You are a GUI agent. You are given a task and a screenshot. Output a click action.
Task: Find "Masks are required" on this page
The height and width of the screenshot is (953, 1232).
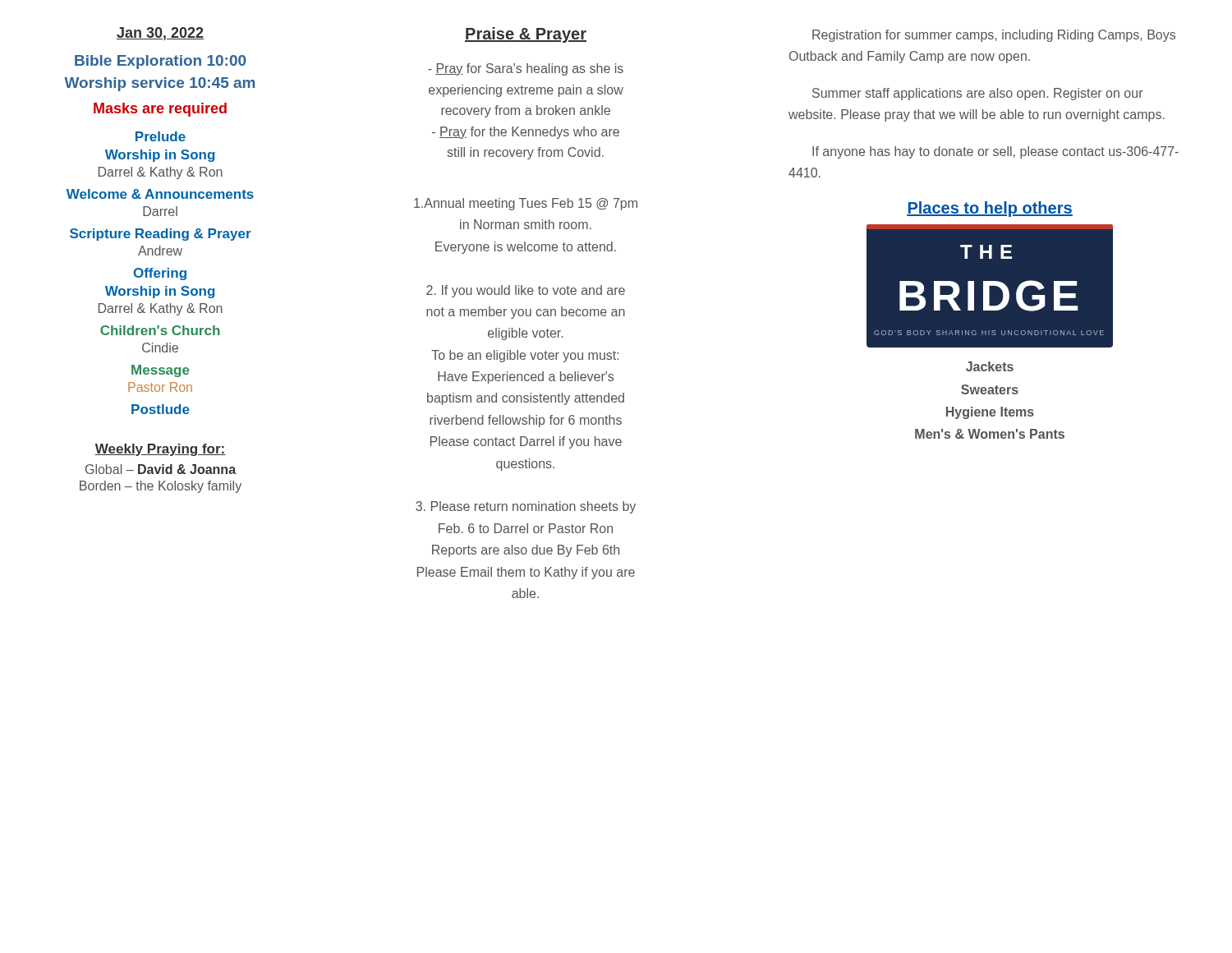(x=160, y=109)
